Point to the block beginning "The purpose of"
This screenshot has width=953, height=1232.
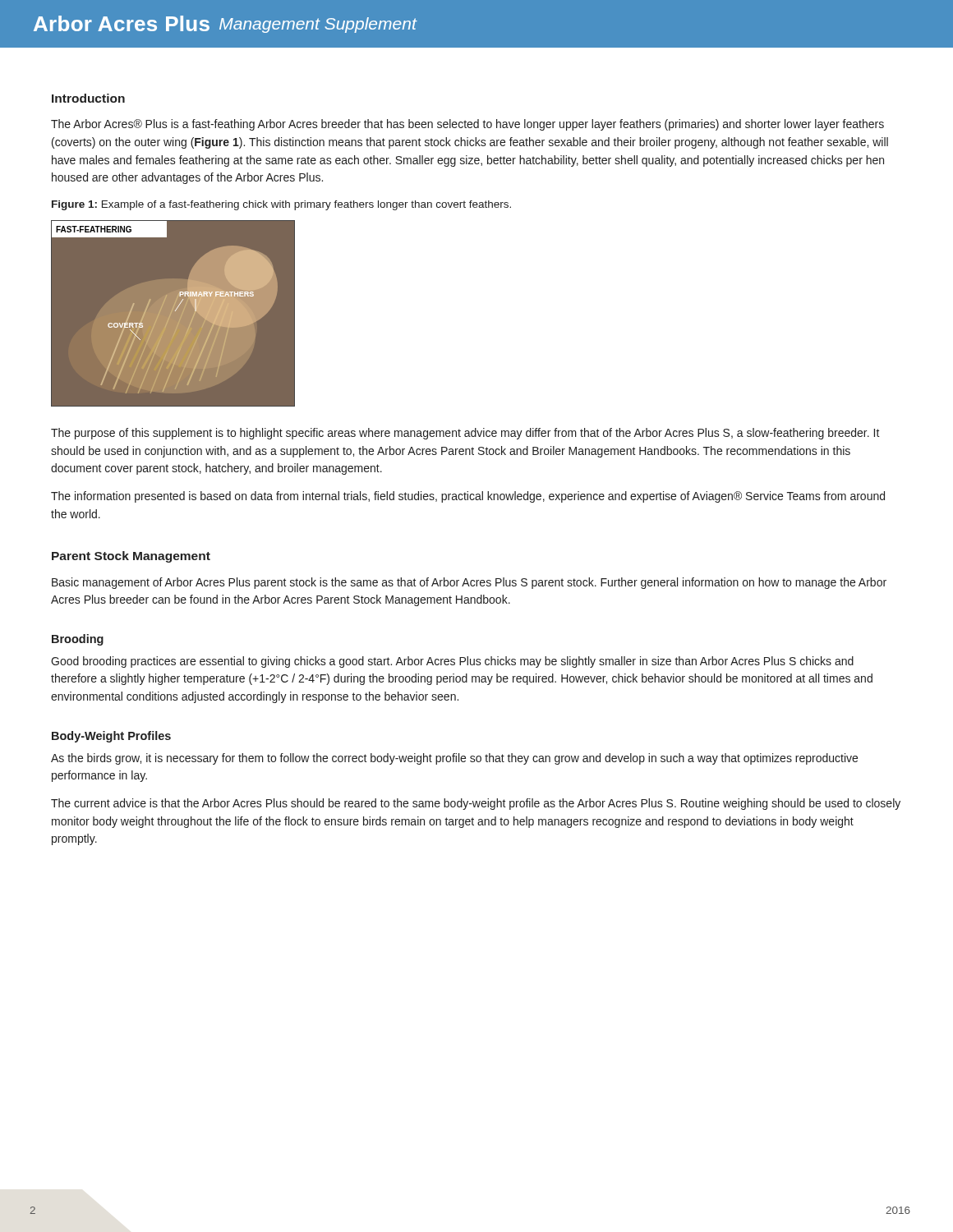pyautogui.click(x=465, y=451)
